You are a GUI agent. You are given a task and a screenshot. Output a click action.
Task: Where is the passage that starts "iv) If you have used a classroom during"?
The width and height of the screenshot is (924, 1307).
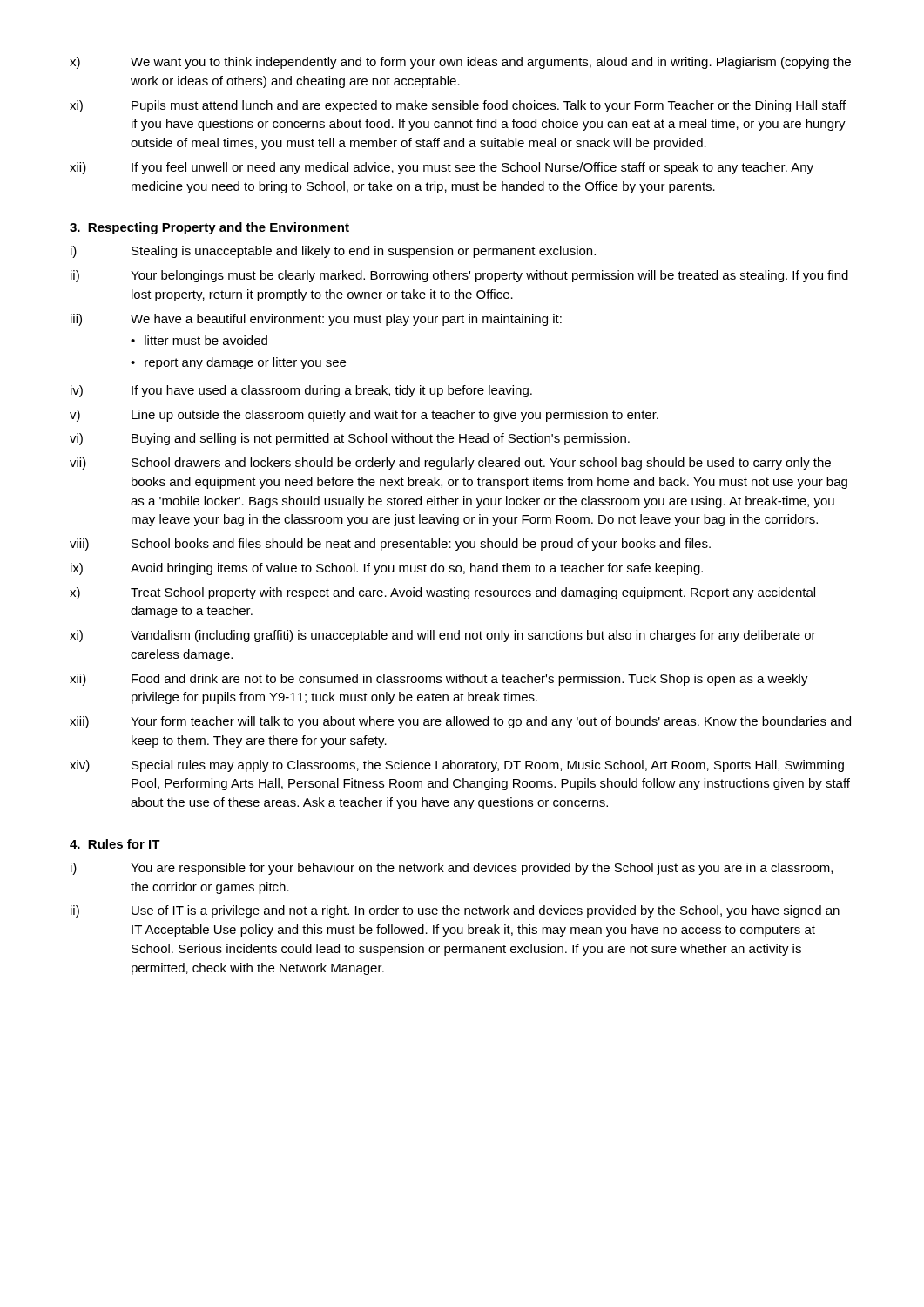tap(462, 390)
